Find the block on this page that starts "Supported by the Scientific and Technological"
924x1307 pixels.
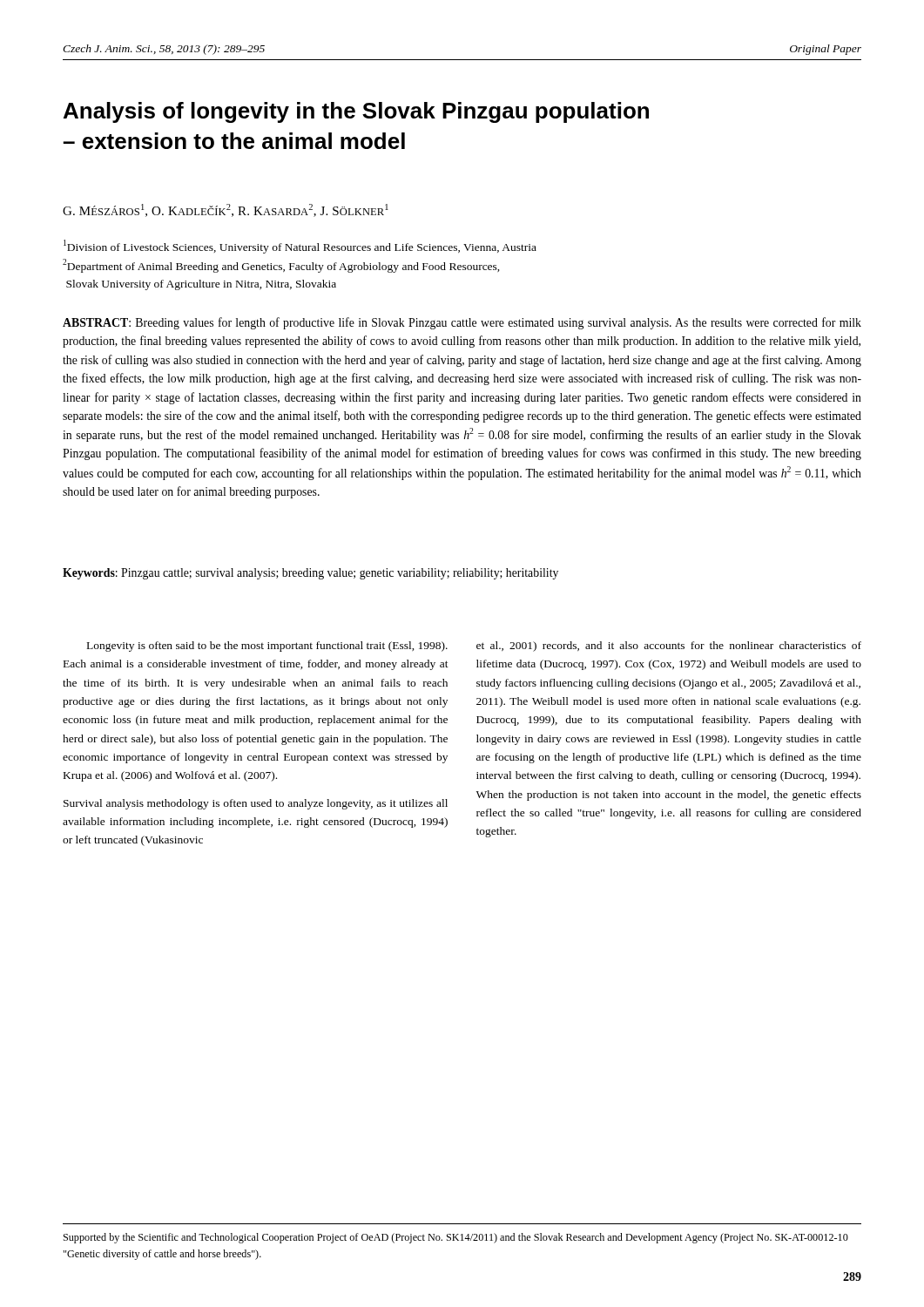point(455,1246)
